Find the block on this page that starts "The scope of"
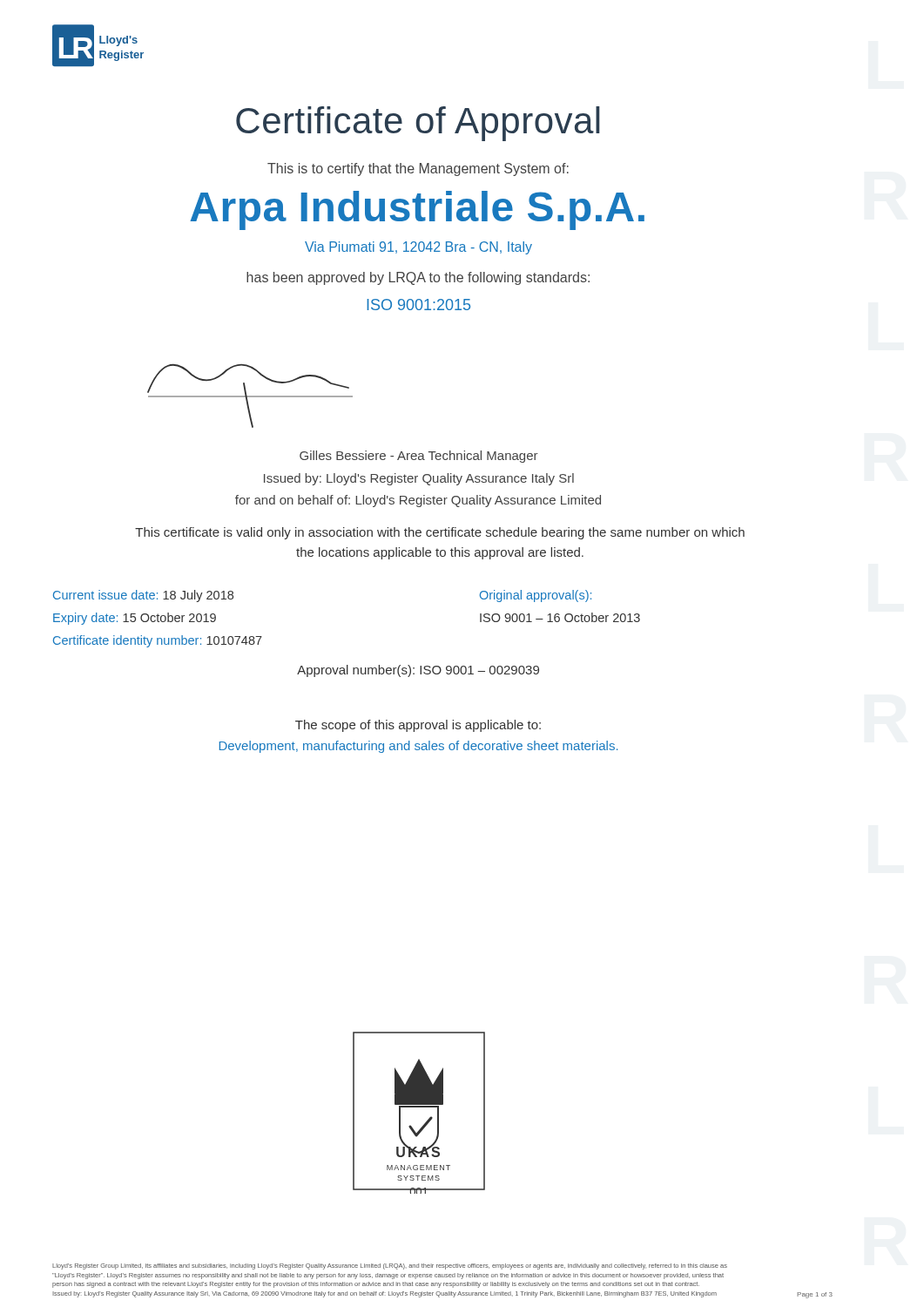The width and height of the screenshot is (924, 1307). (418, 735)
